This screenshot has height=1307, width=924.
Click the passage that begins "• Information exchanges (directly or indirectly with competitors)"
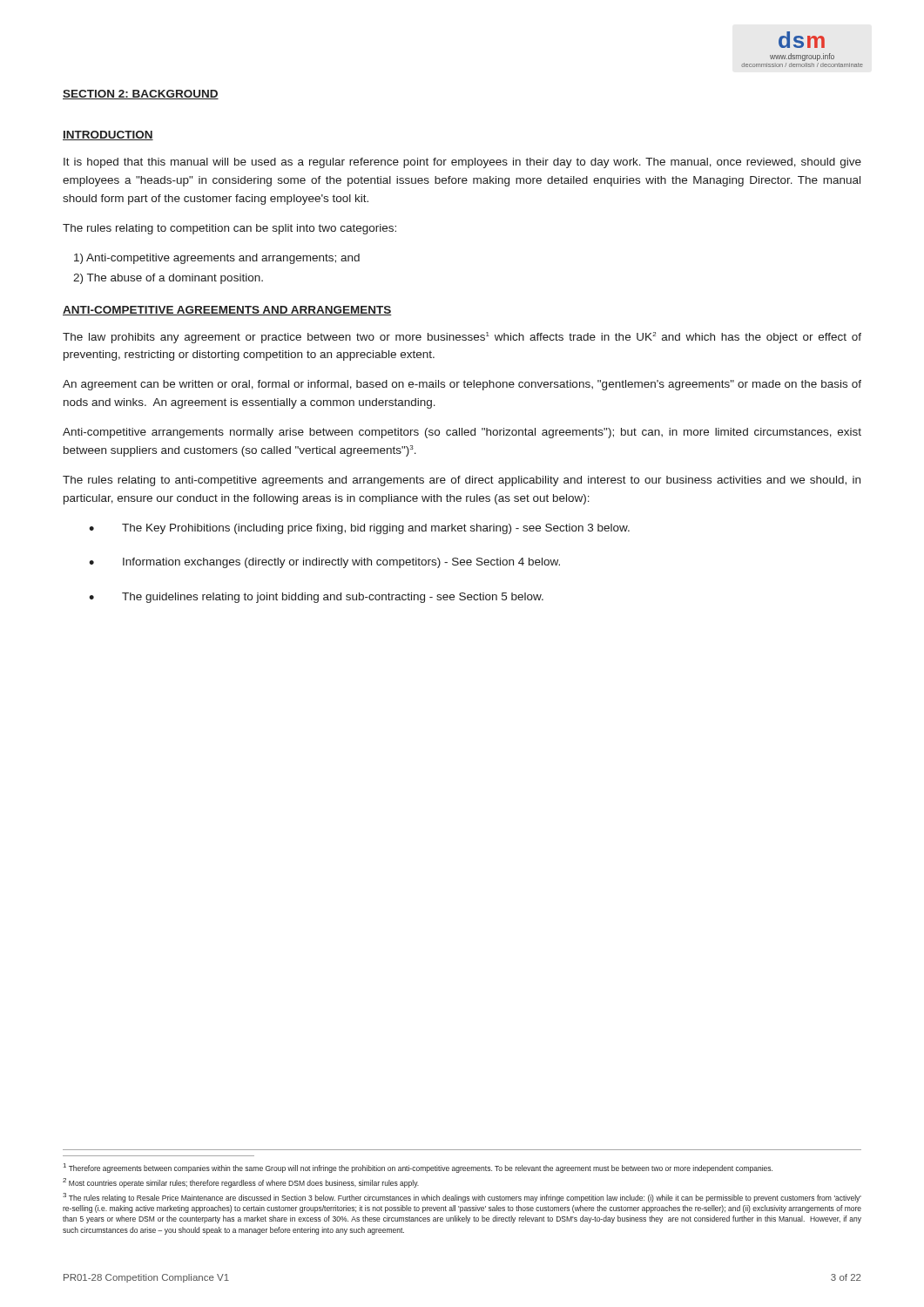[x=475, y=564]
